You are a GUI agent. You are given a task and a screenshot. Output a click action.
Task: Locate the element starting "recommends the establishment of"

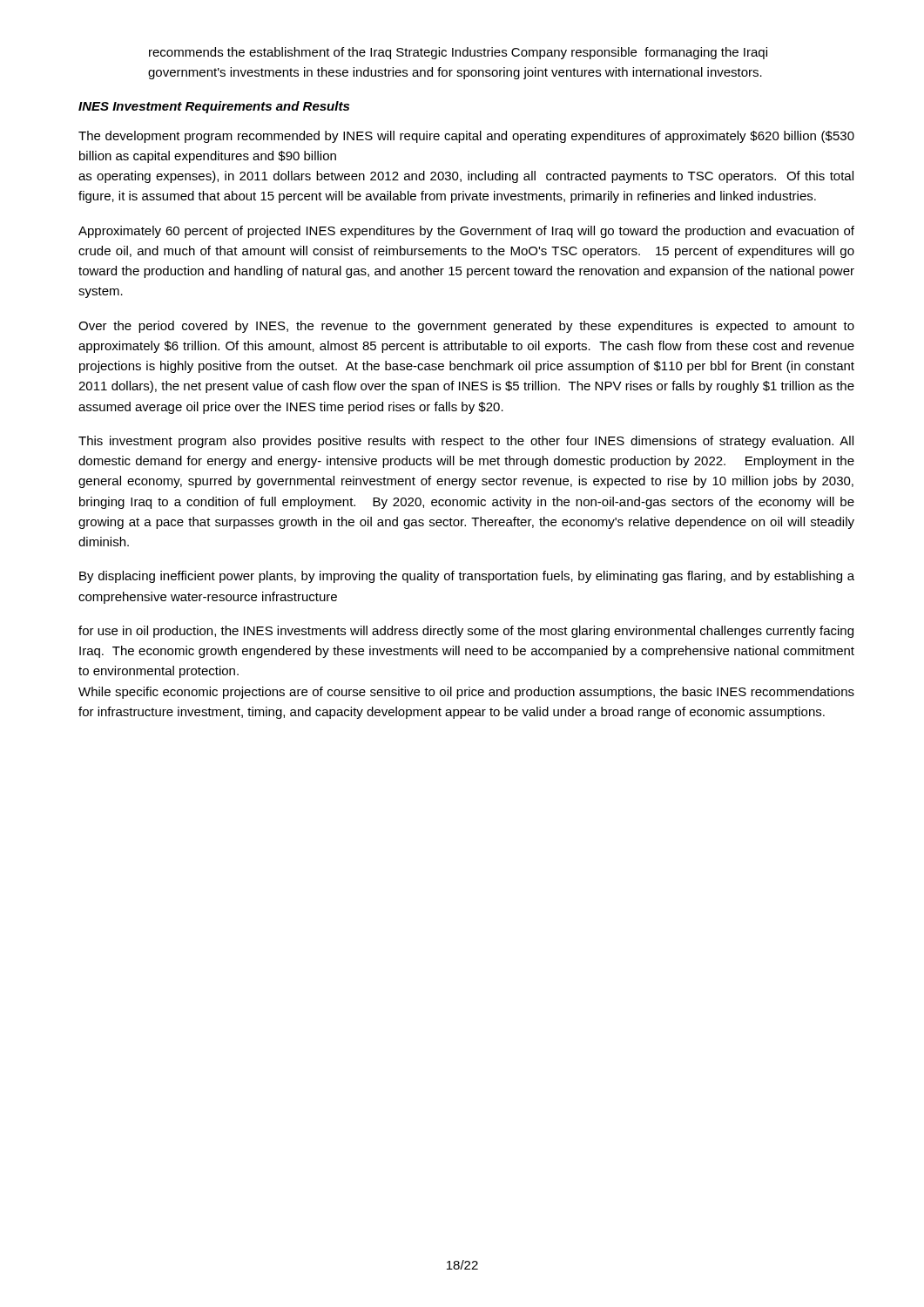pyautogui.click(x=458, y=62)
